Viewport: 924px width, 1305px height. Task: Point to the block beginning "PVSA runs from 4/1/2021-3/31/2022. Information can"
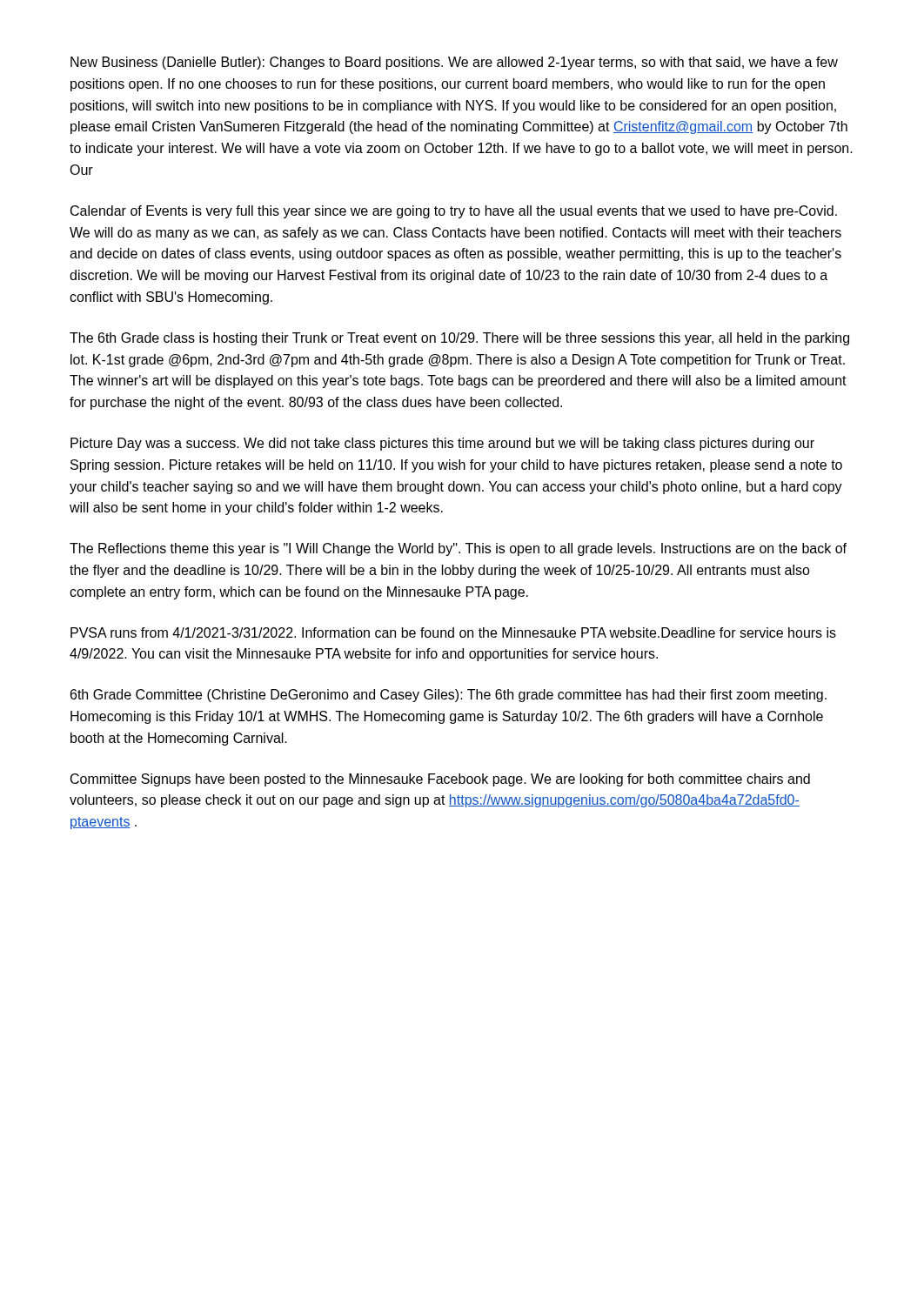(x=453, y=643)
